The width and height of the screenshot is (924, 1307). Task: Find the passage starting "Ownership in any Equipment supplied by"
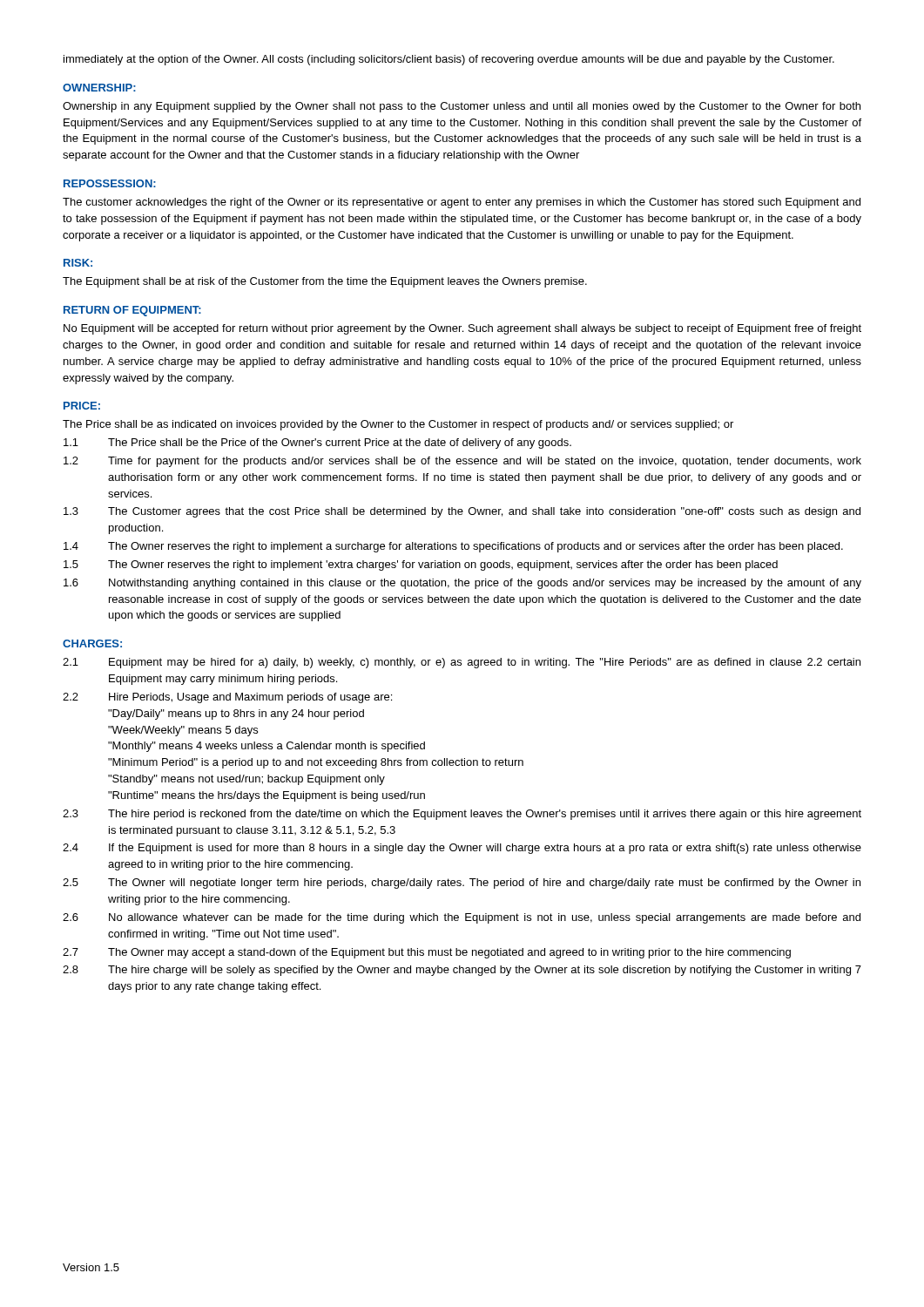tap(462, 131)
